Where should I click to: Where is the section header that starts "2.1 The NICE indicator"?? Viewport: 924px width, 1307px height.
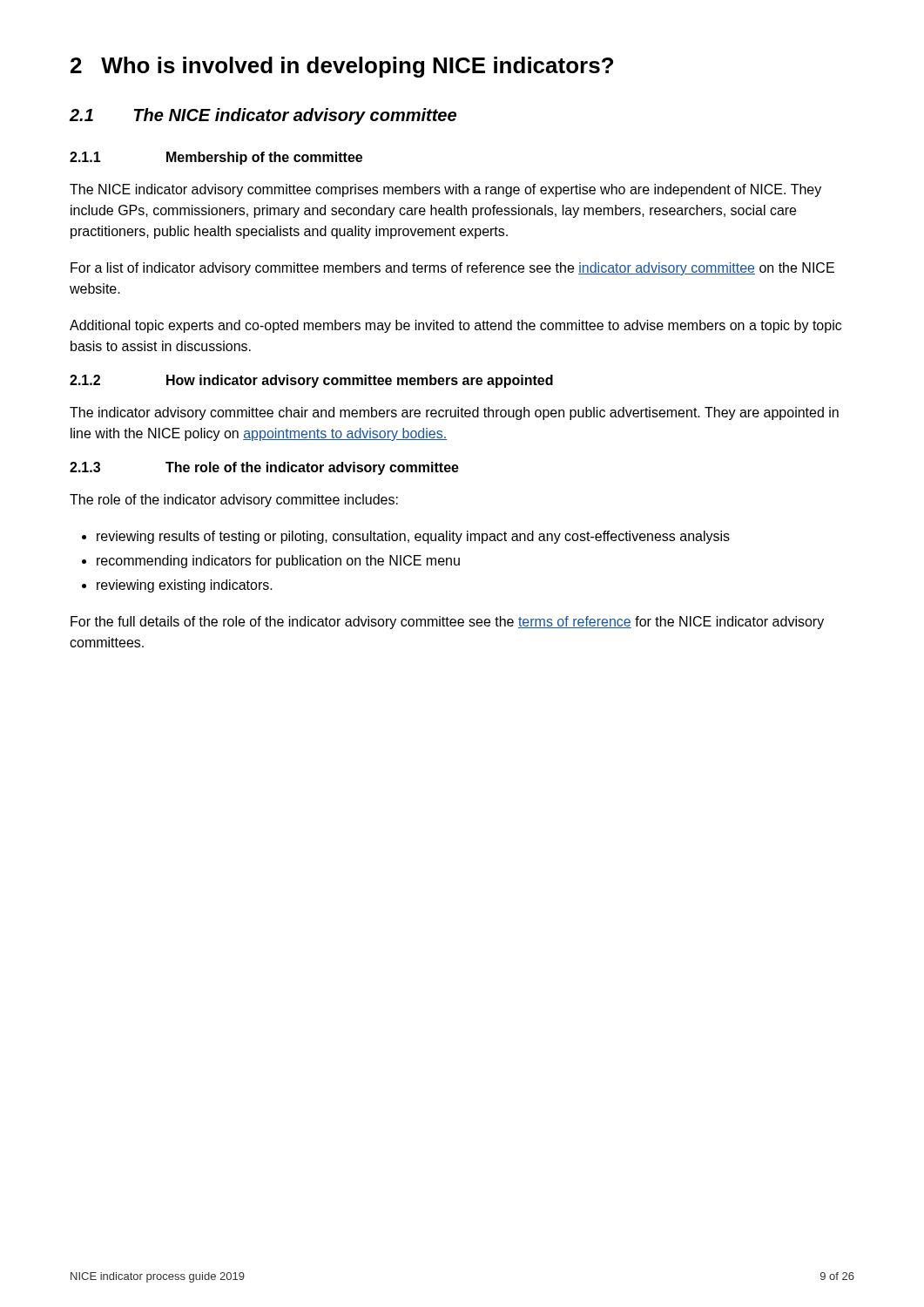[462, 115]
